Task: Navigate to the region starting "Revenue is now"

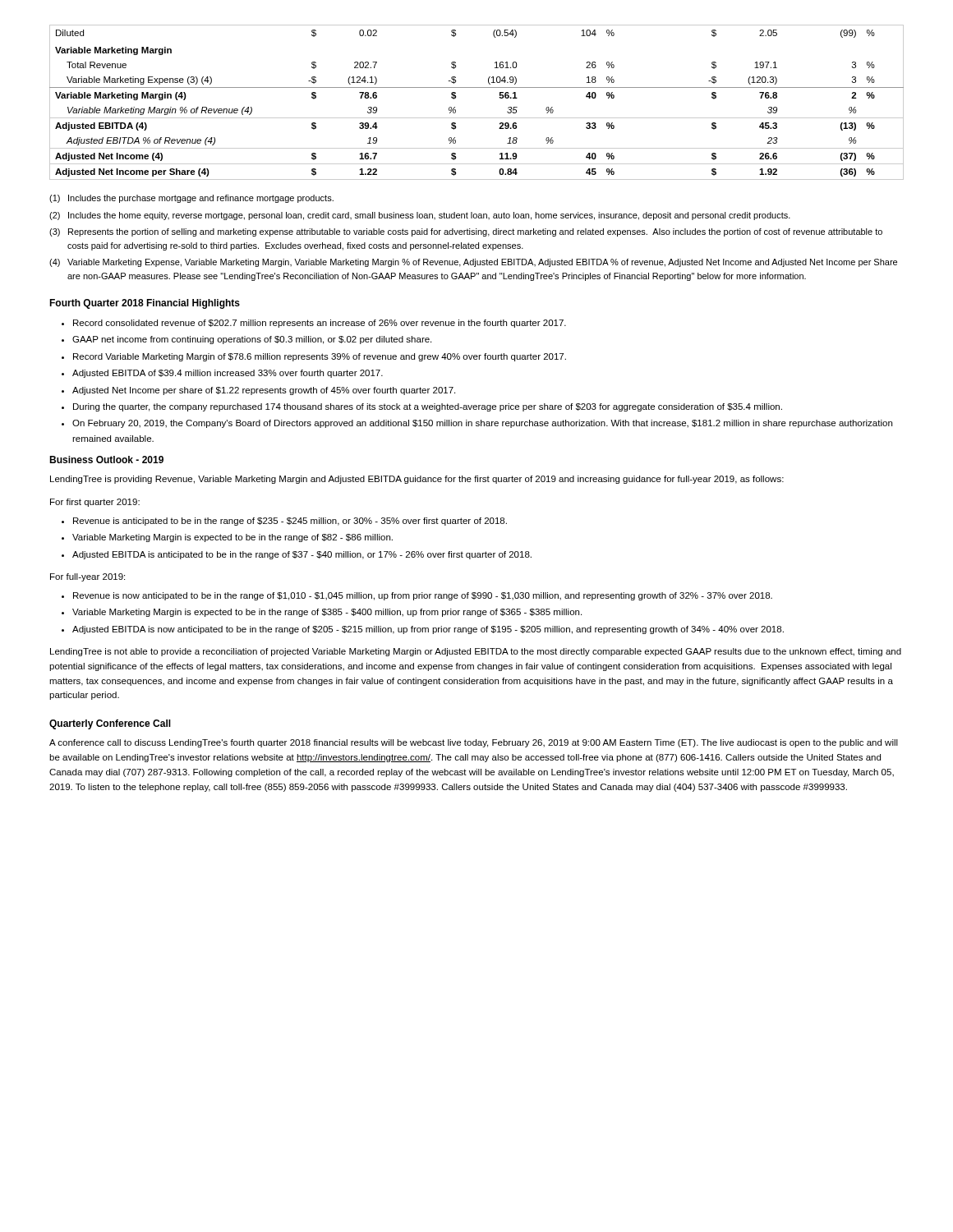Action: click(476, 595)
